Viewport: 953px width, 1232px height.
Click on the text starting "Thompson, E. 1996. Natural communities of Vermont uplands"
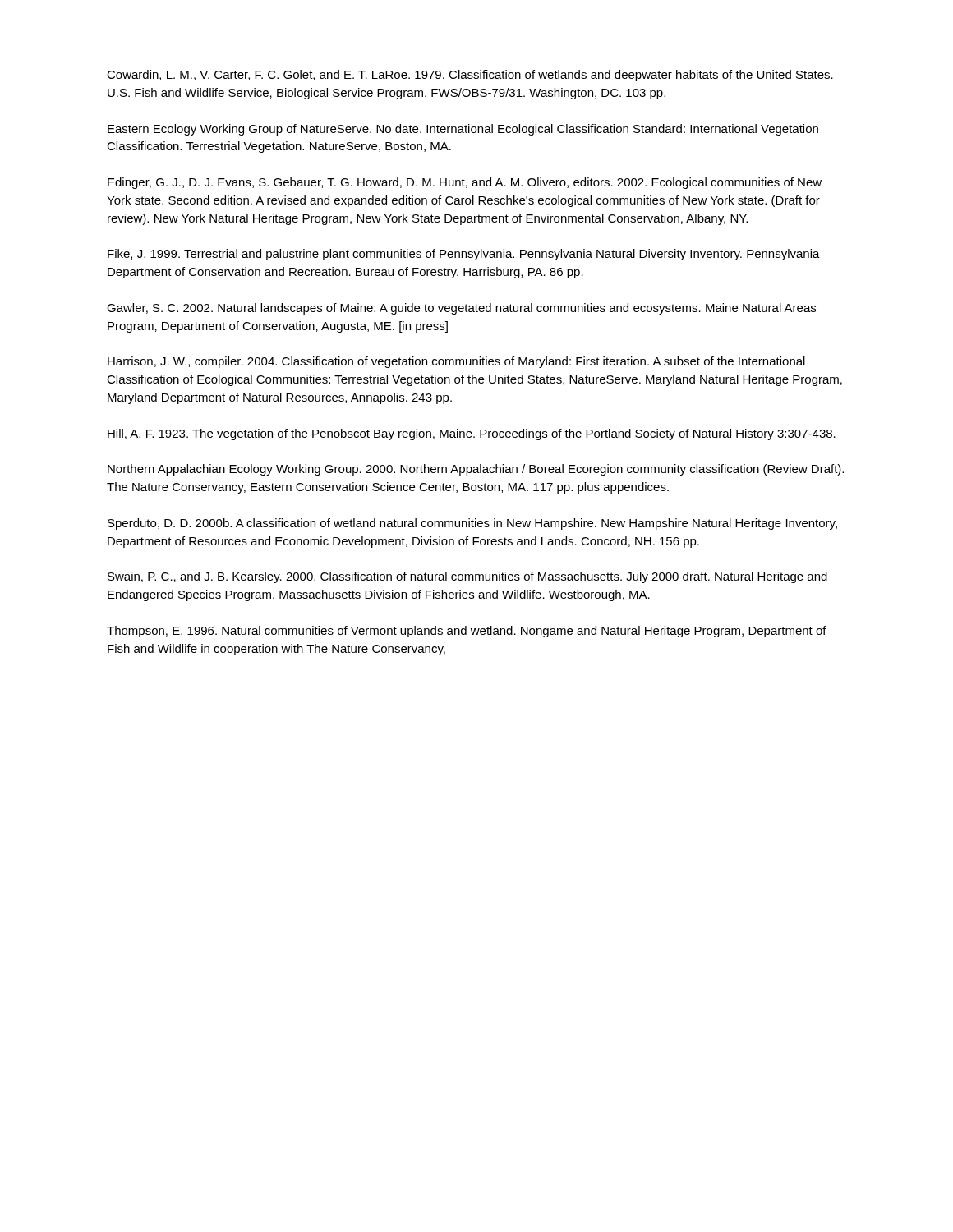466,639
